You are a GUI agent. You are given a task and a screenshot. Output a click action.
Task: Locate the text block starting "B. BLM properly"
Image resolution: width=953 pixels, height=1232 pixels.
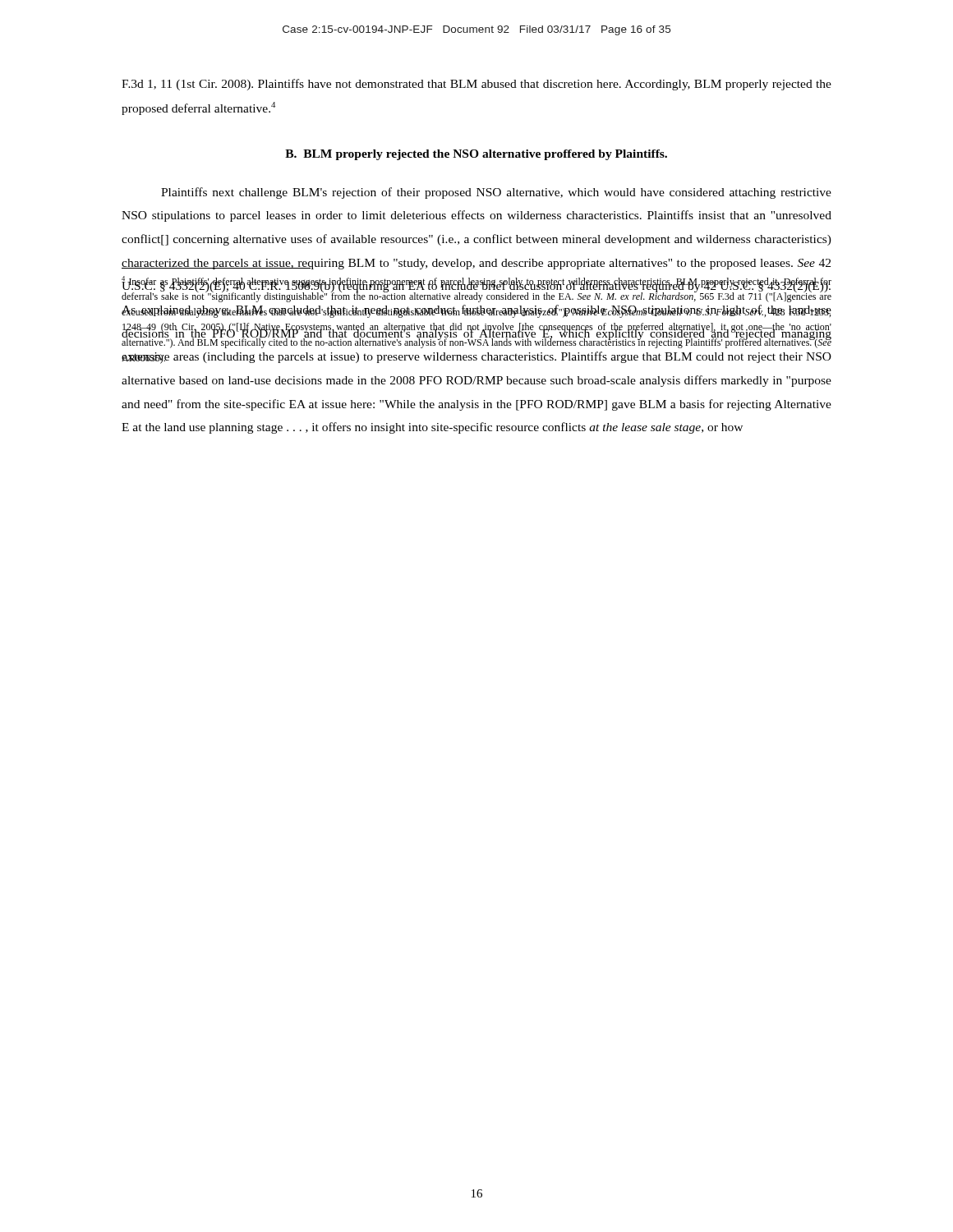click(476, 153)
